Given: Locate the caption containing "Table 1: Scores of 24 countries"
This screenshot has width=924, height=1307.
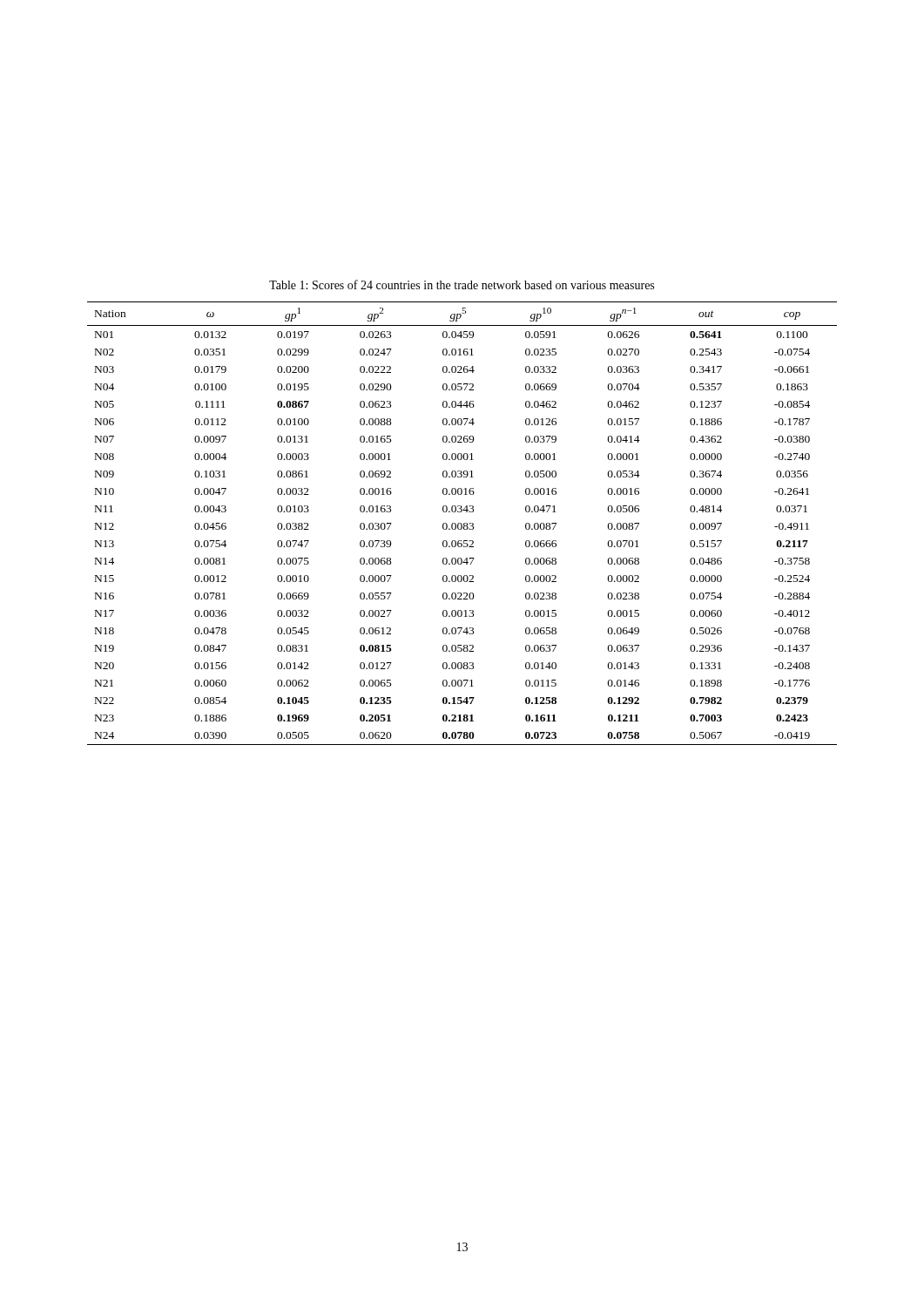Looking at the screenshot, I should coord(462,285).
